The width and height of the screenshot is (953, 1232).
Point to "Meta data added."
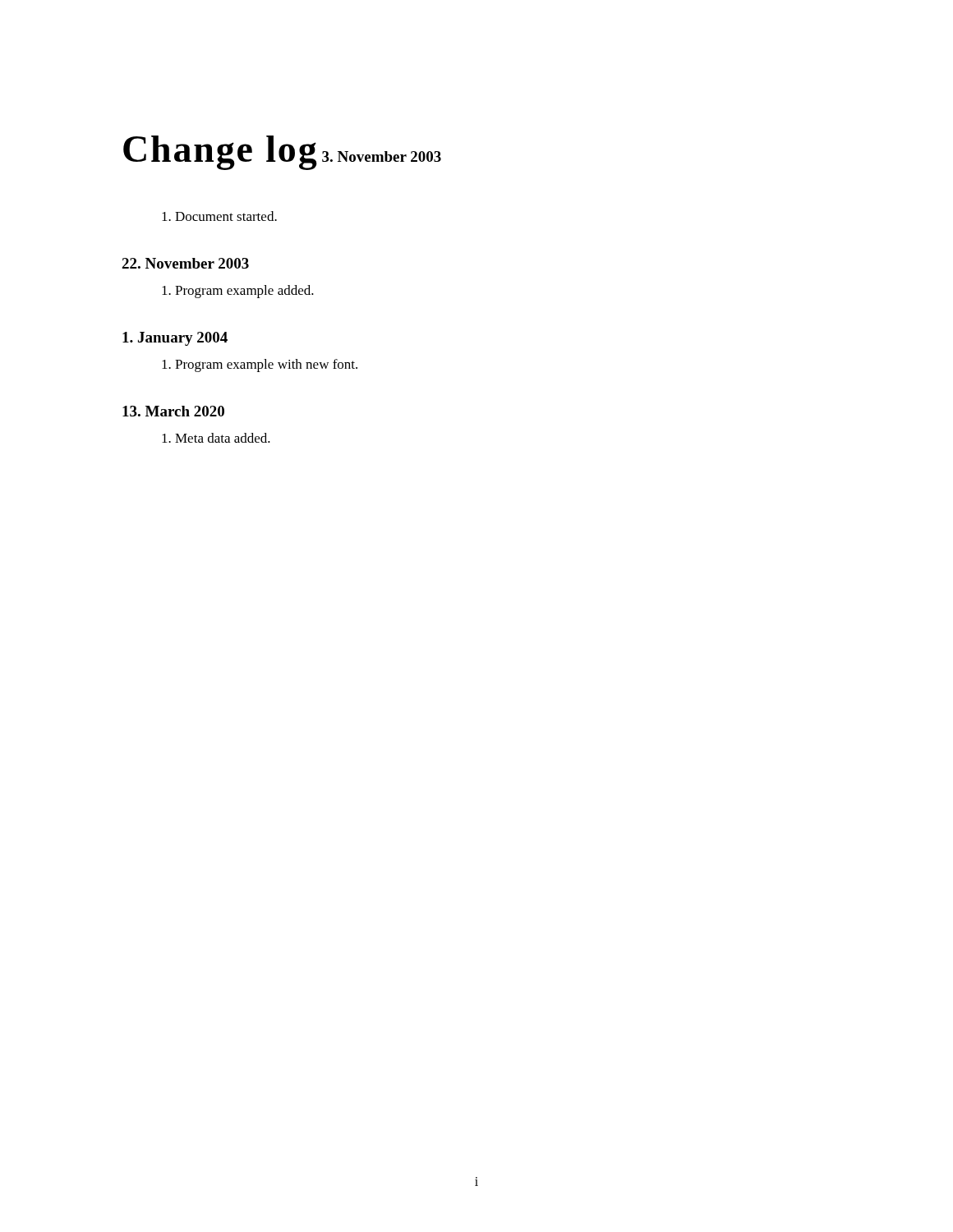coord(216,438)
